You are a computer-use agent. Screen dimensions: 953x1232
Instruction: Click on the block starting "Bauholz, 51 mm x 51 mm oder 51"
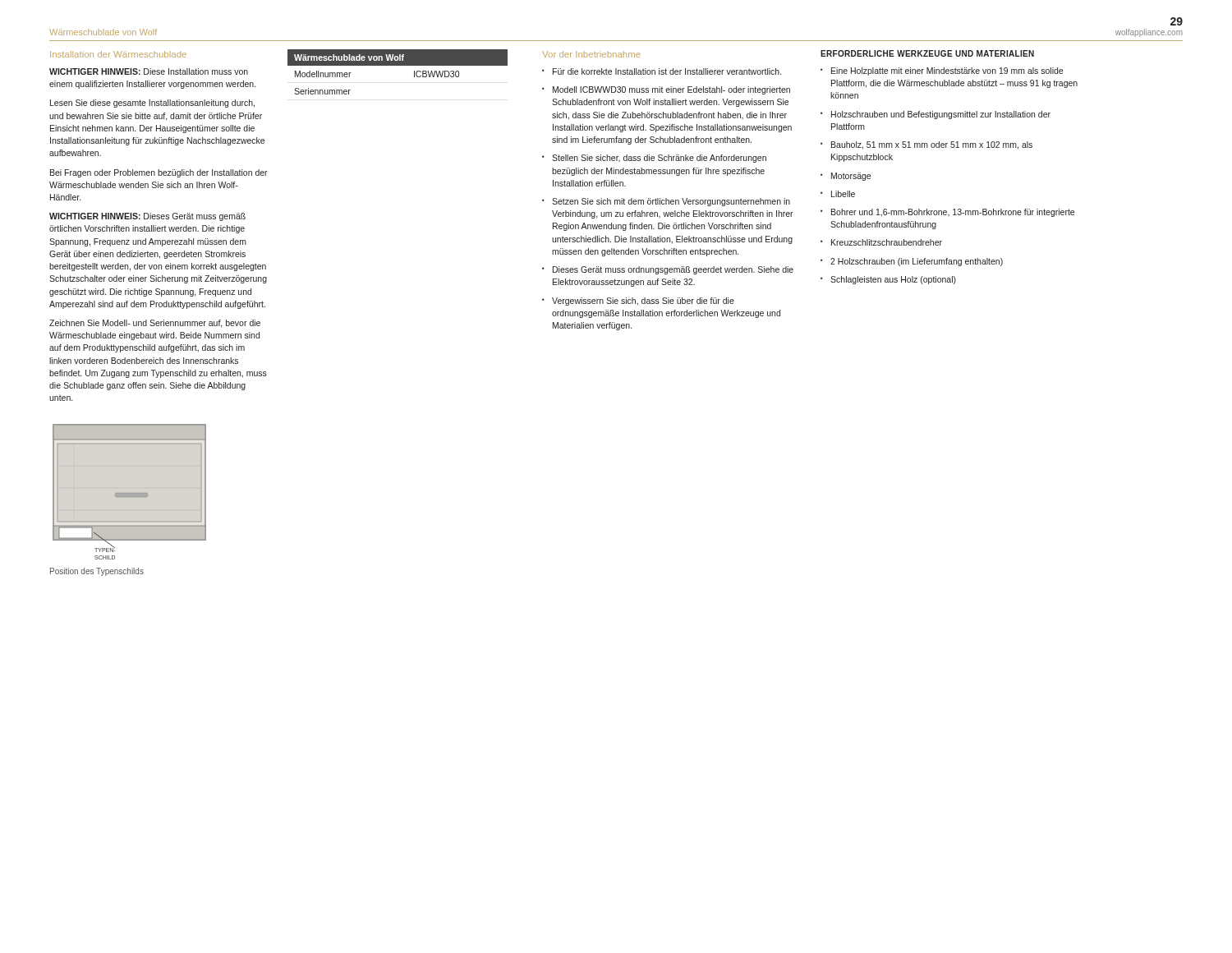(932, 151)
